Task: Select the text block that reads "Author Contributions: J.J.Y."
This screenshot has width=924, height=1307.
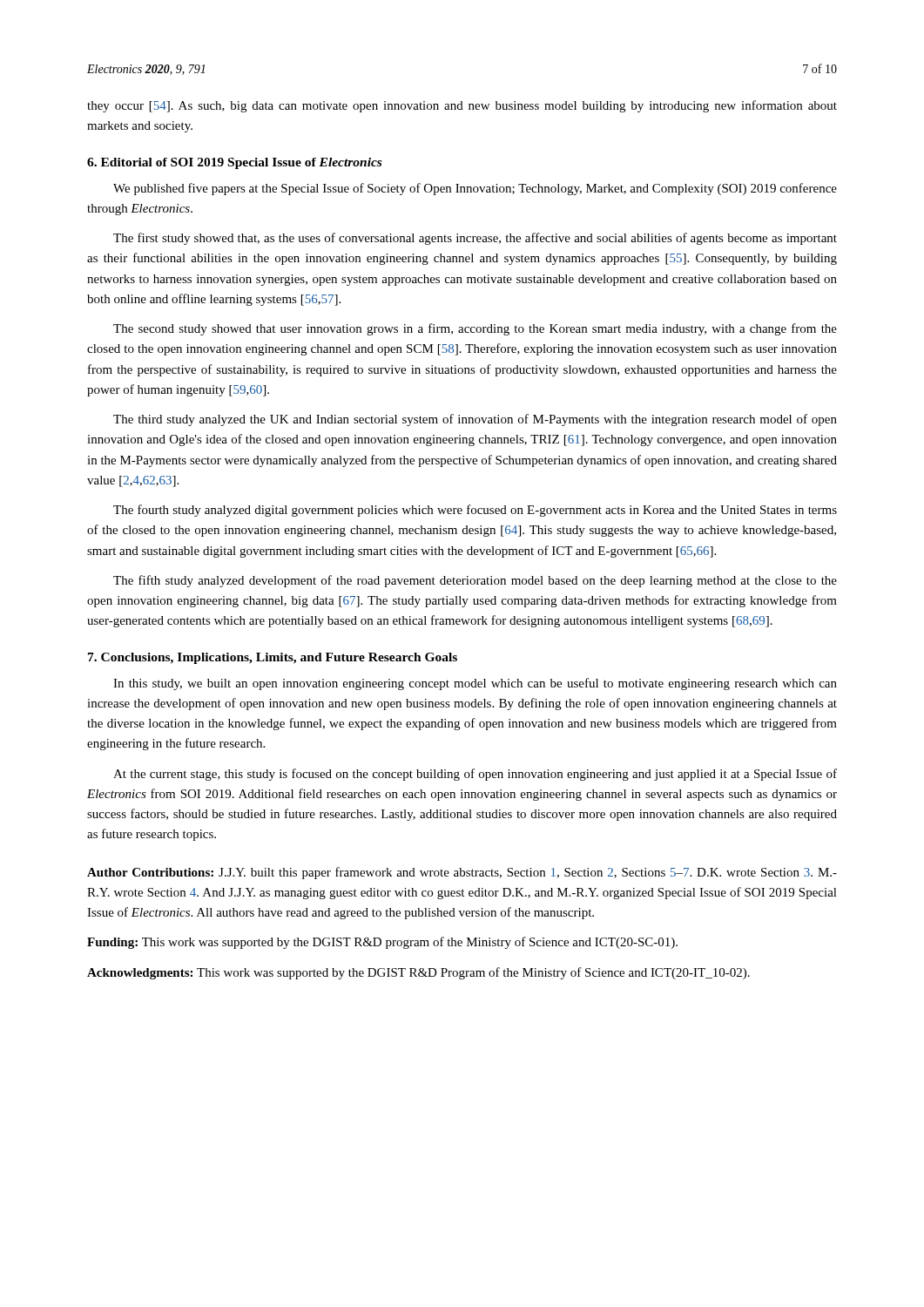Action: pyautogui.click(x=462, y=893)
